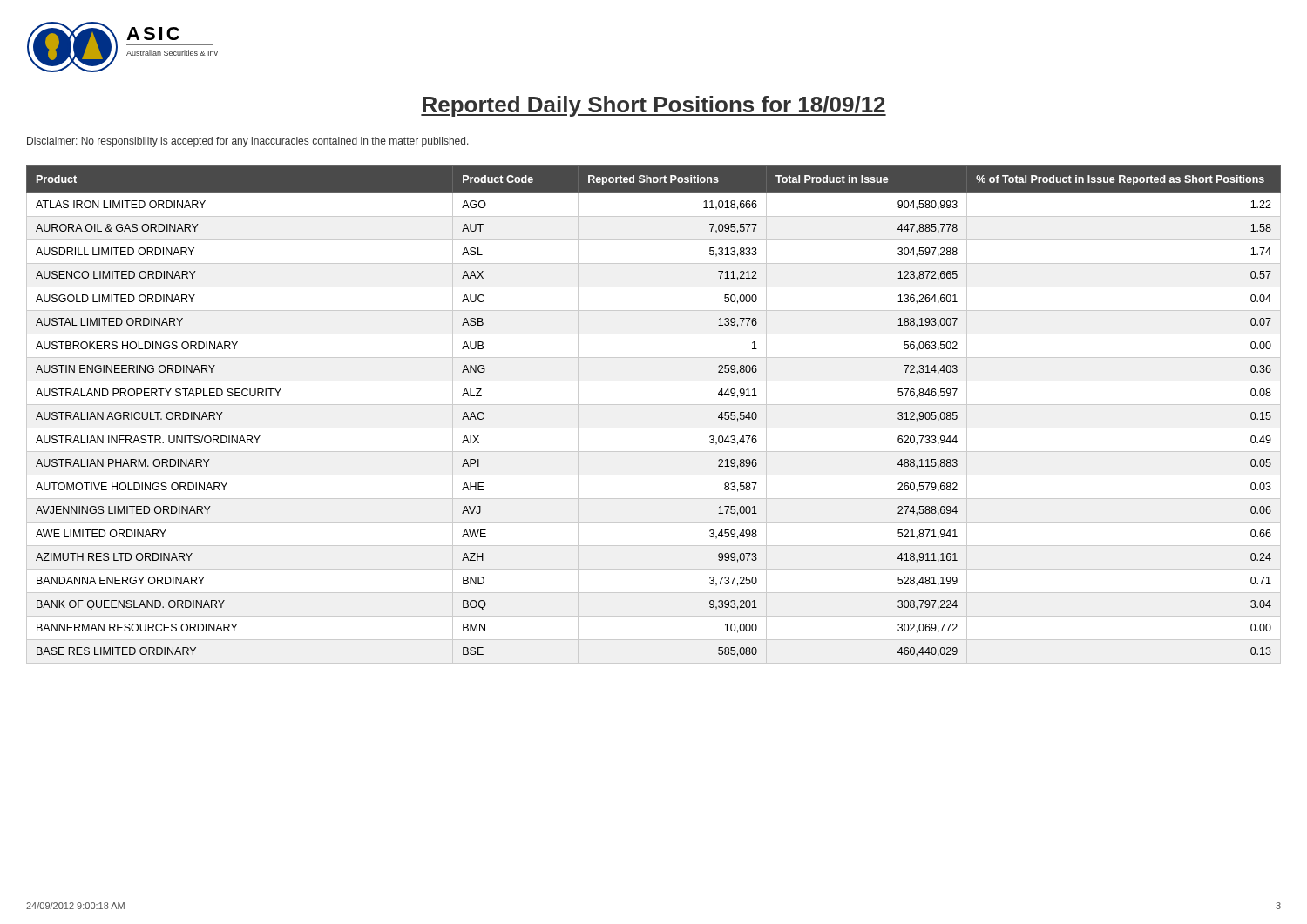
Task: Locate the logo
Action: point(122,47)
